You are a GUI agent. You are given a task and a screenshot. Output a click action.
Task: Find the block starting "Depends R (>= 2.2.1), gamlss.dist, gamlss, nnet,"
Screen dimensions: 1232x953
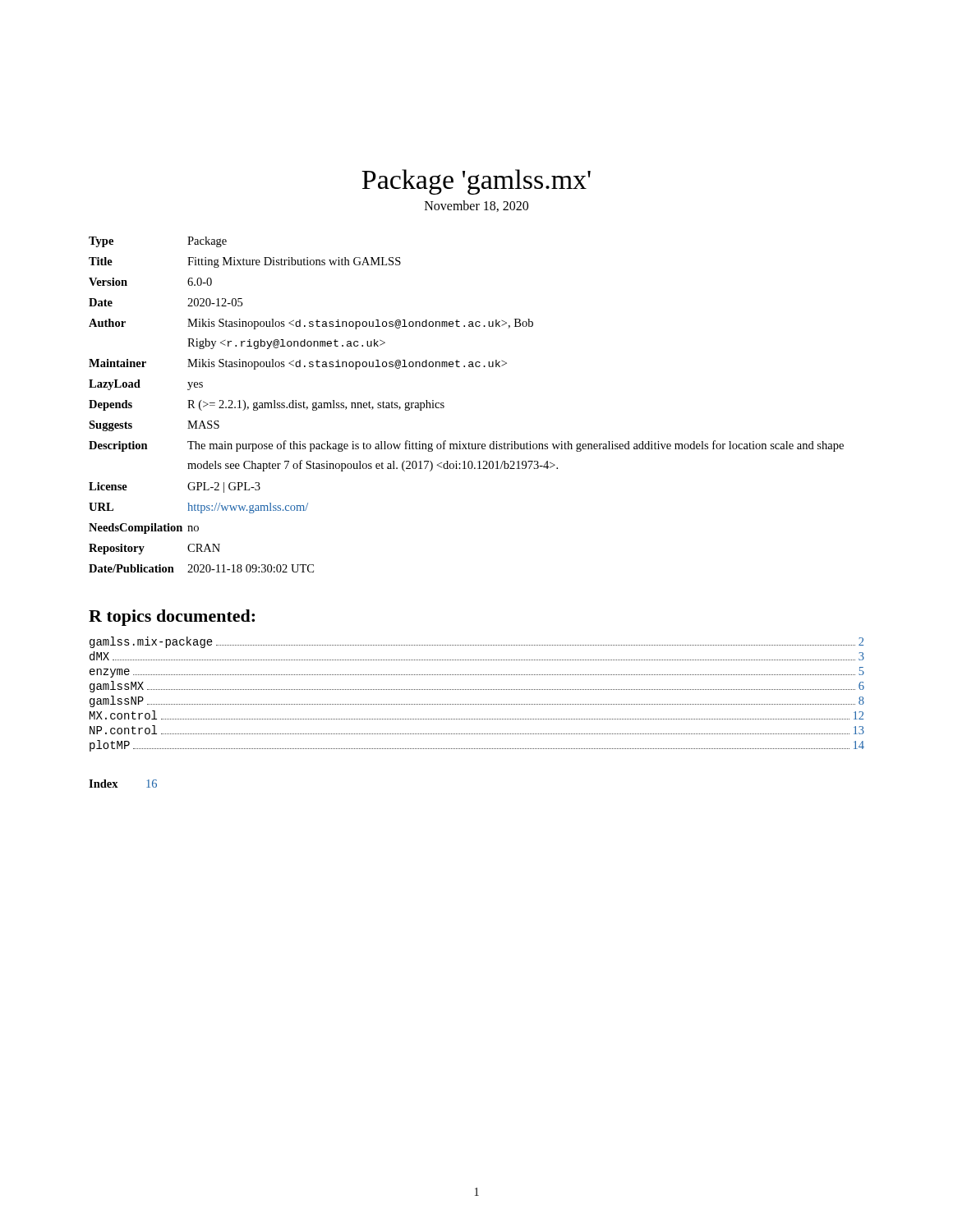click(x=267, y=405)
